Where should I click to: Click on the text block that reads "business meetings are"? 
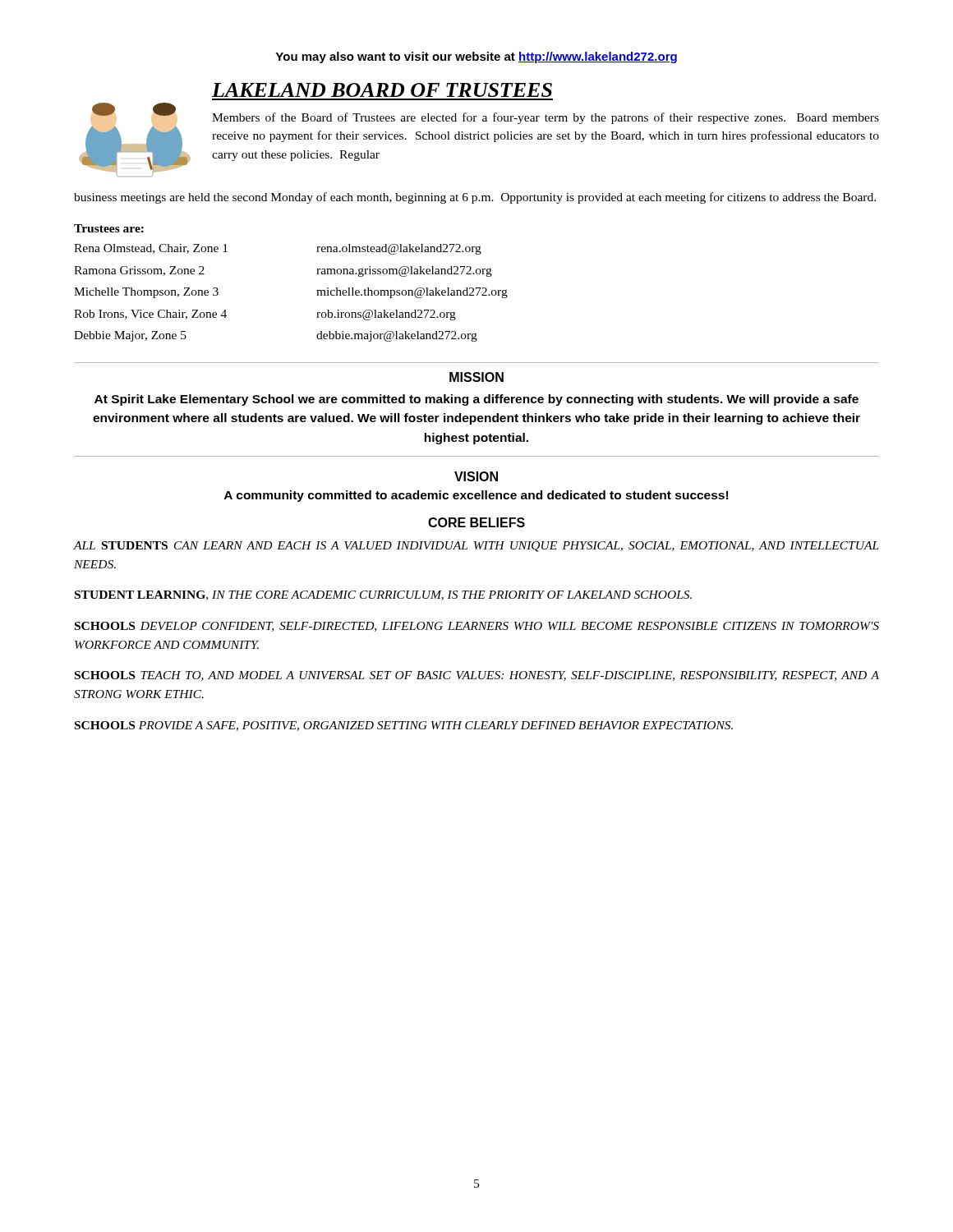click(x=475, y=197)
